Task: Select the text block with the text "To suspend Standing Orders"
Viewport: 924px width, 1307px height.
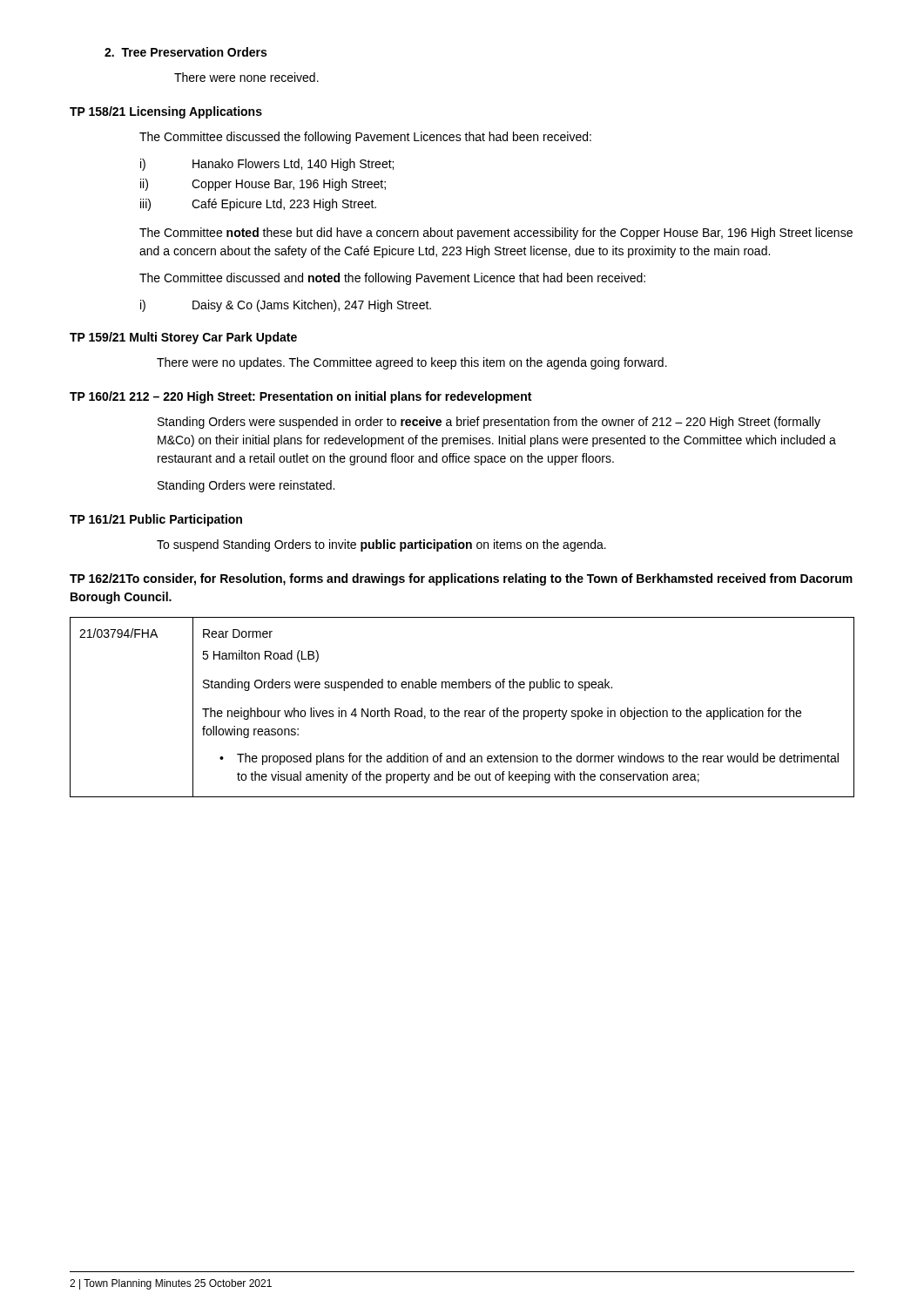Action: coord(382,545)
